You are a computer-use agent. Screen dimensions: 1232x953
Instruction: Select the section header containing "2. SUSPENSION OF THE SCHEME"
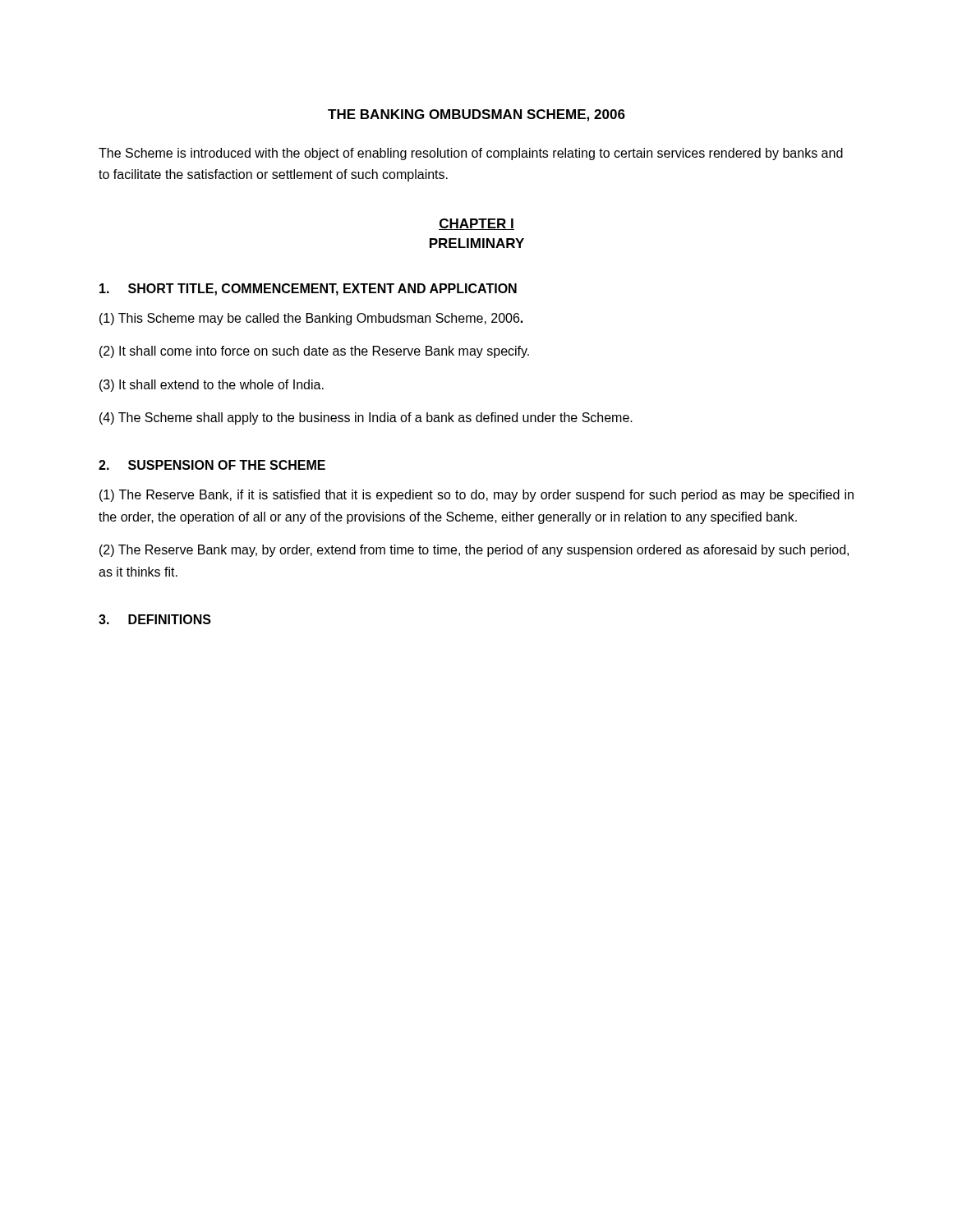[x=212, y=466]
